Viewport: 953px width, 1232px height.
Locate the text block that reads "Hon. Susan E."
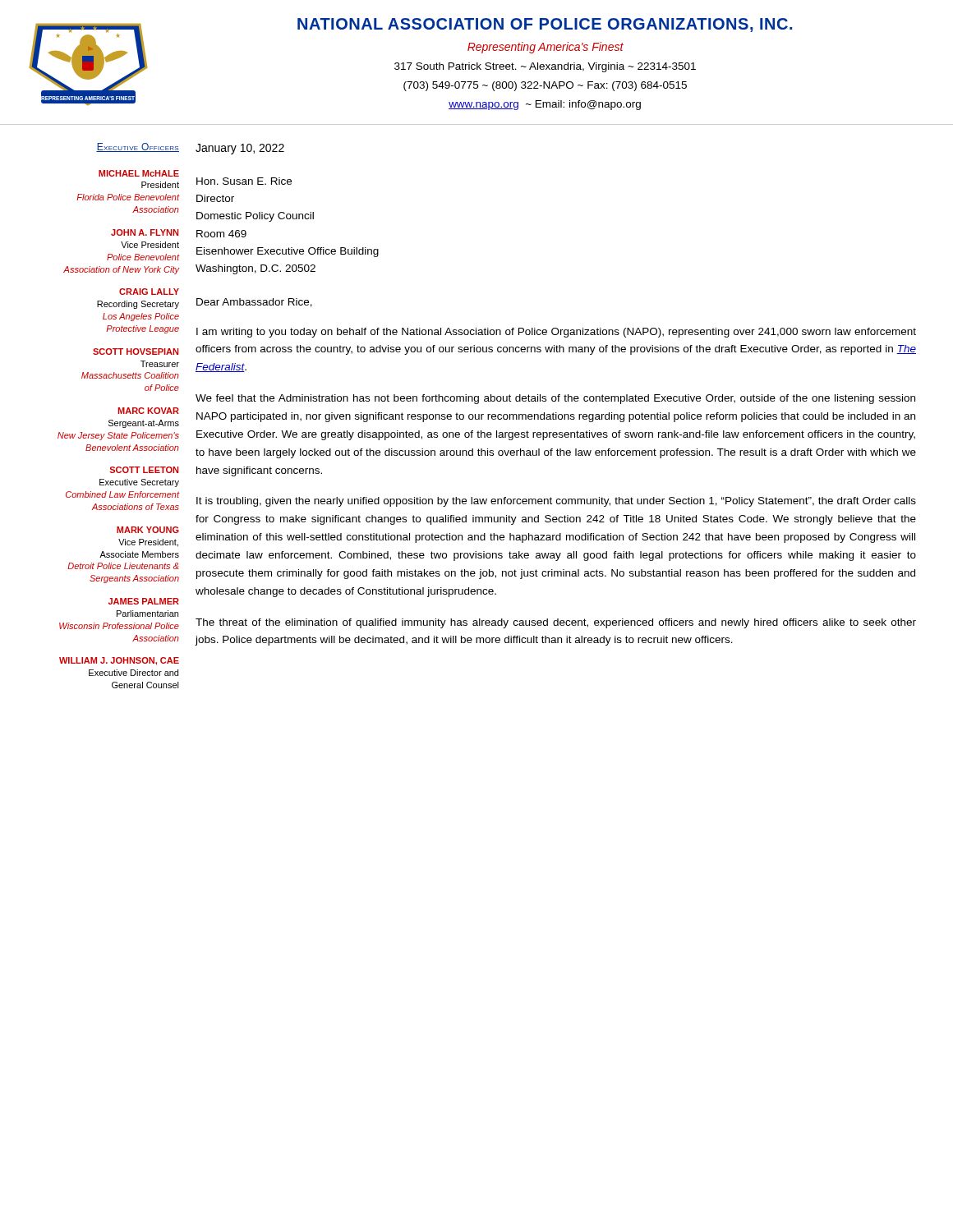click(287, 225)
